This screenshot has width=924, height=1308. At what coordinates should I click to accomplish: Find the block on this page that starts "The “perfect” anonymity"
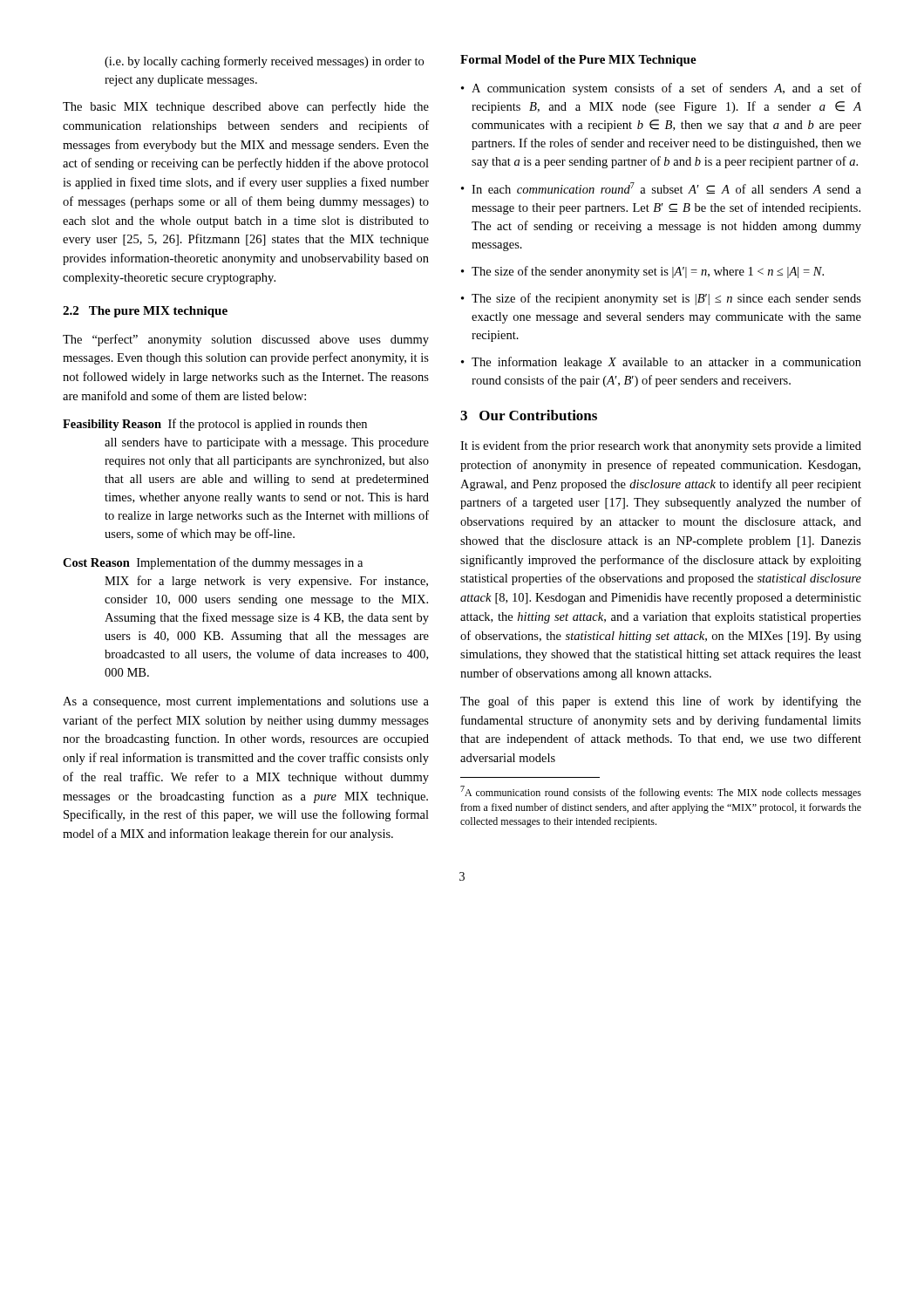point(246,368)
